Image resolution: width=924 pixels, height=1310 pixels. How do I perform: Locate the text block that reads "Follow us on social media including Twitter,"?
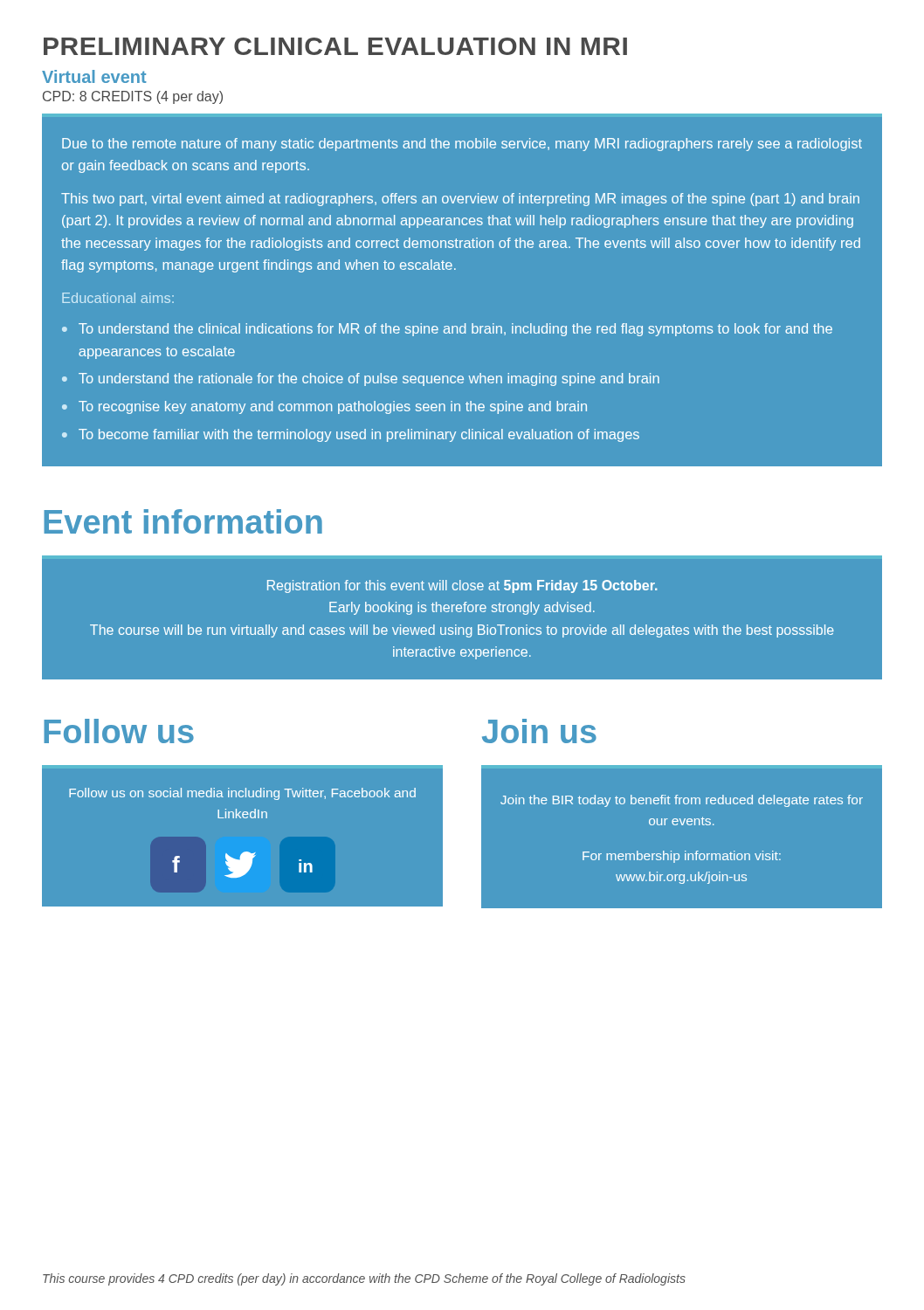pos(242,803)
